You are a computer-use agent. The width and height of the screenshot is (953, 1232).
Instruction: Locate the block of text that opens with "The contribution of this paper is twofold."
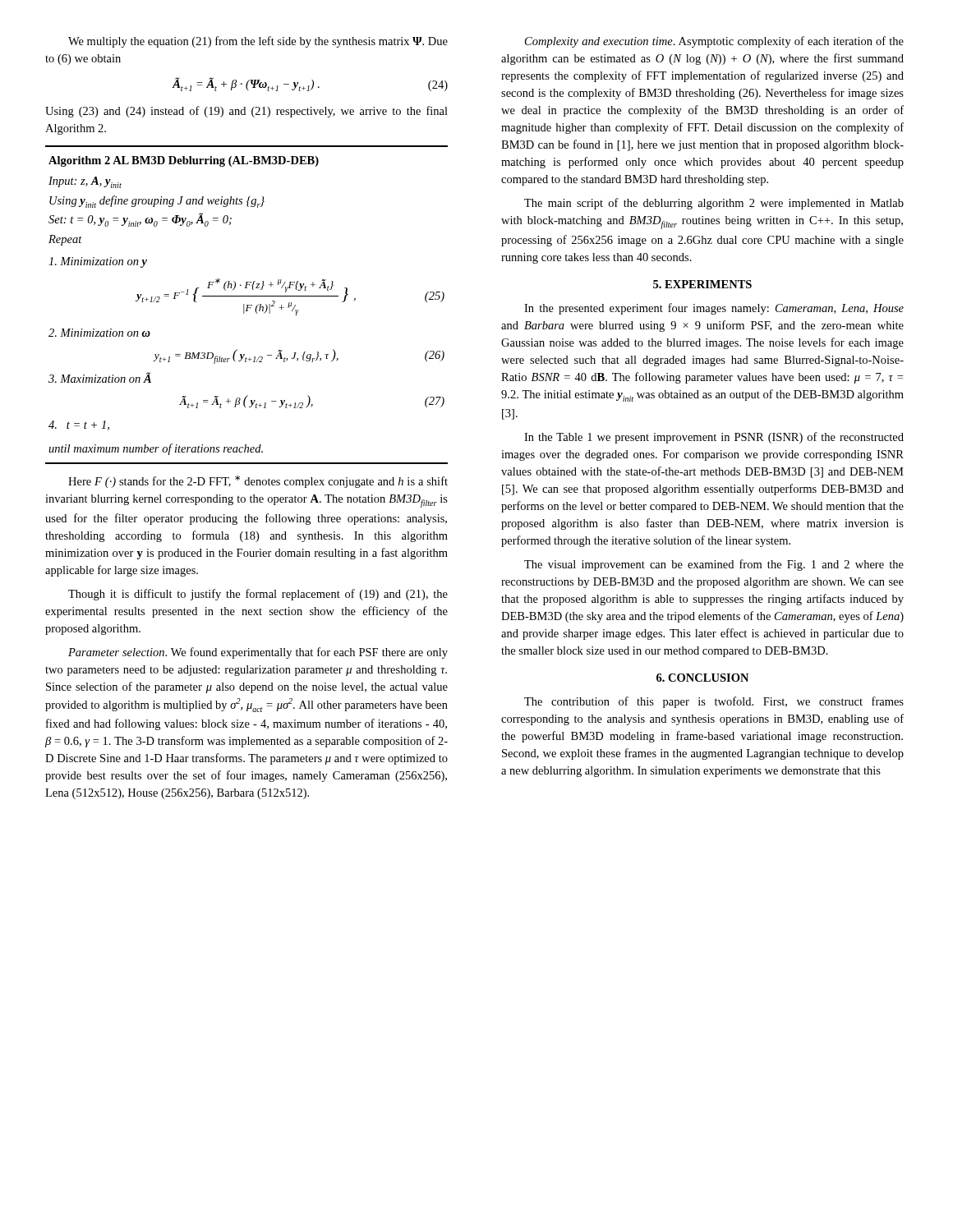point(702,737)
